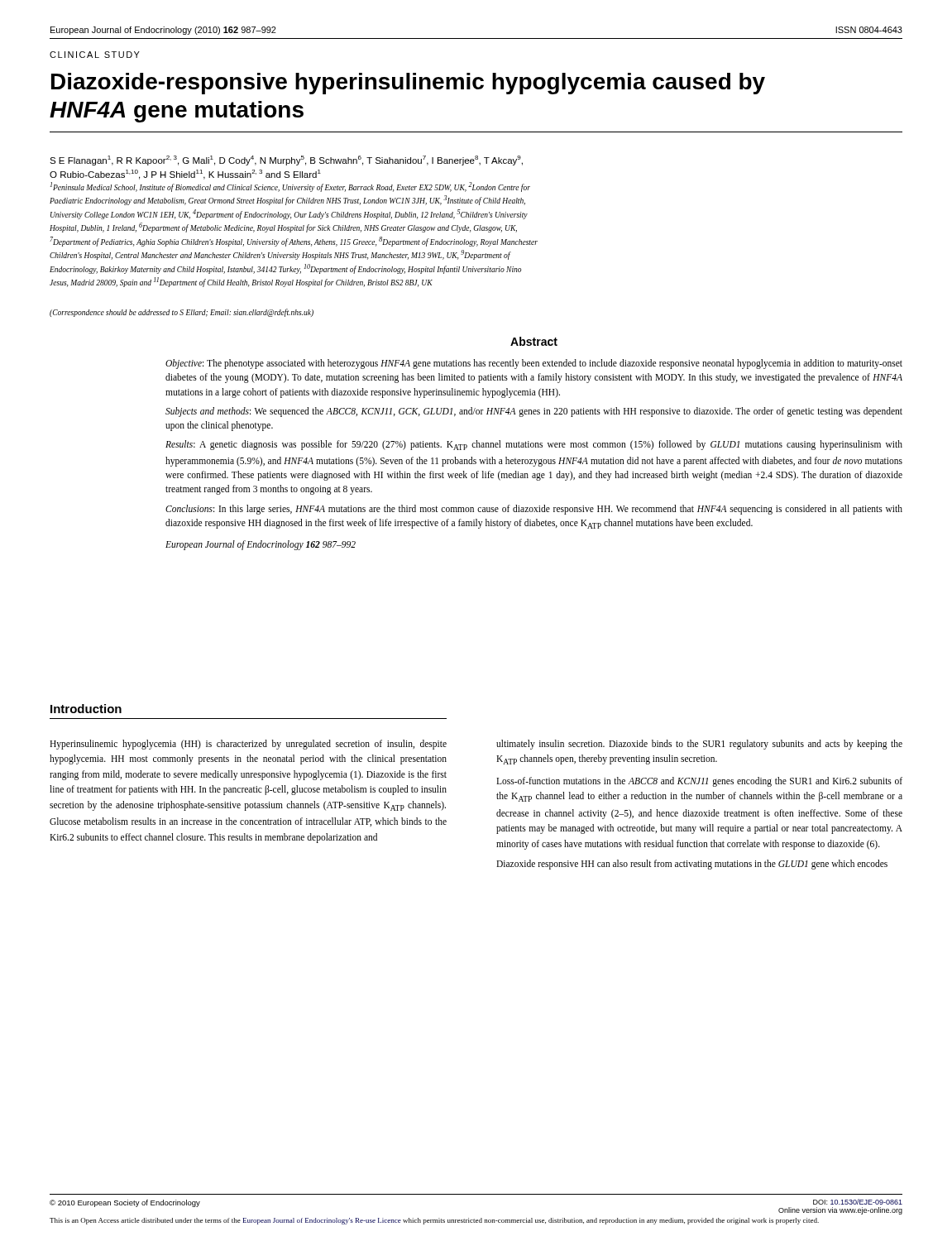Locate the text block with the text "Abstract Objective: The phenotype"
The image size is (952, 1241).
[534, 443]
